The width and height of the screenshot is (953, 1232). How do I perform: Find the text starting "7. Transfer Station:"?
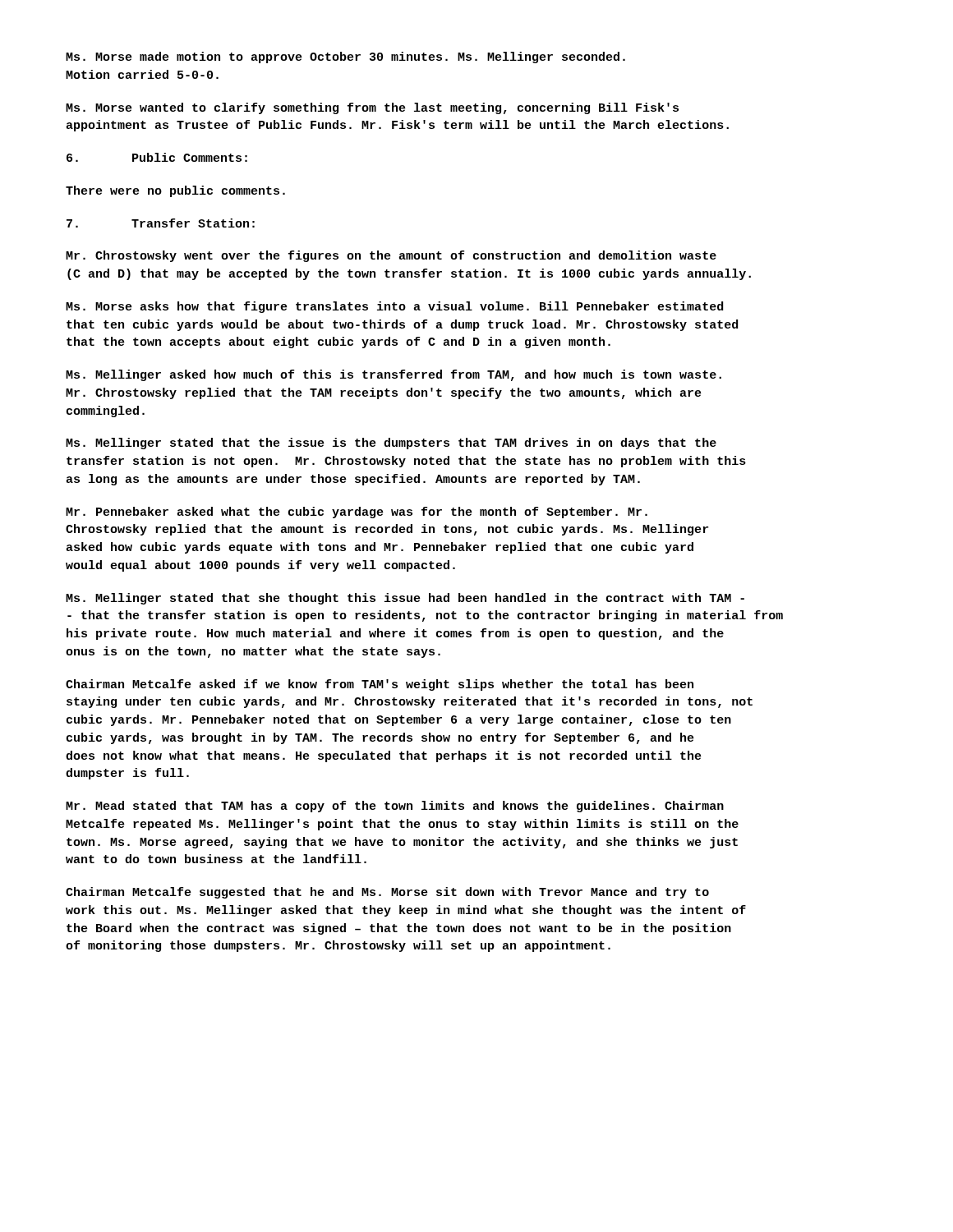[161, 225]
